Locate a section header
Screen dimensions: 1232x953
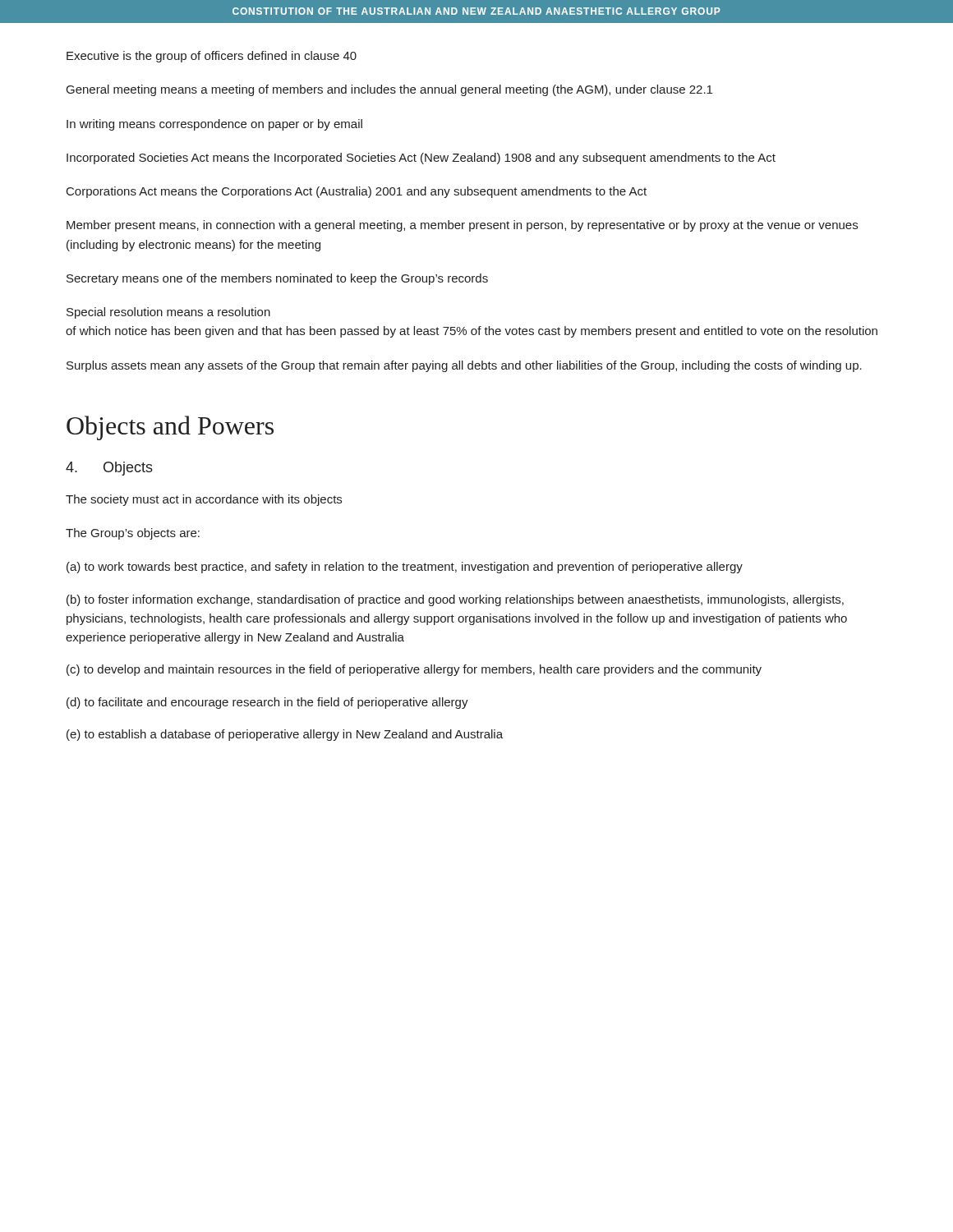109,467
